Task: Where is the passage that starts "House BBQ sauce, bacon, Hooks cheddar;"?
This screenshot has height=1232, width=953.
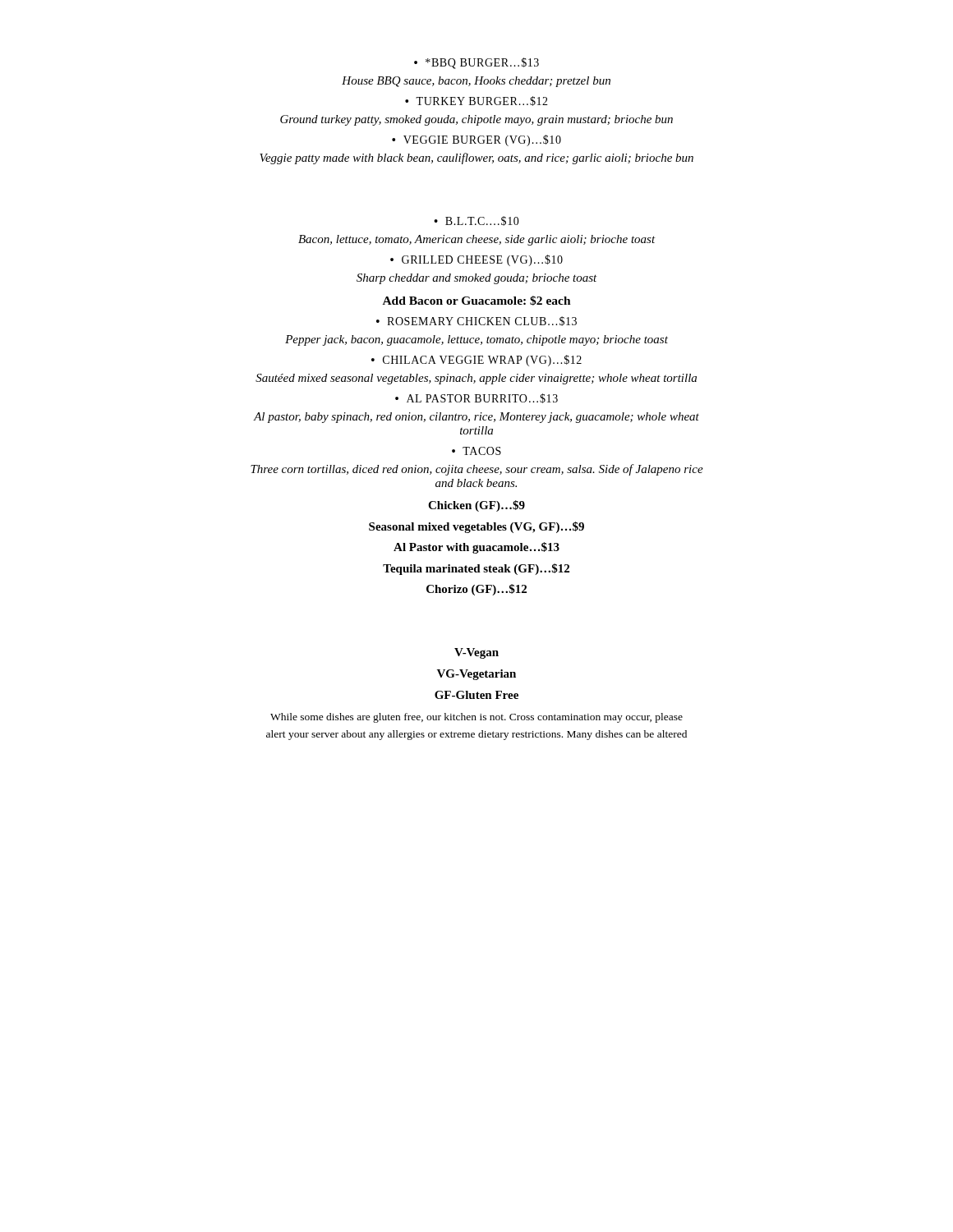Action: pyautogui.click(x=476, y=81)
